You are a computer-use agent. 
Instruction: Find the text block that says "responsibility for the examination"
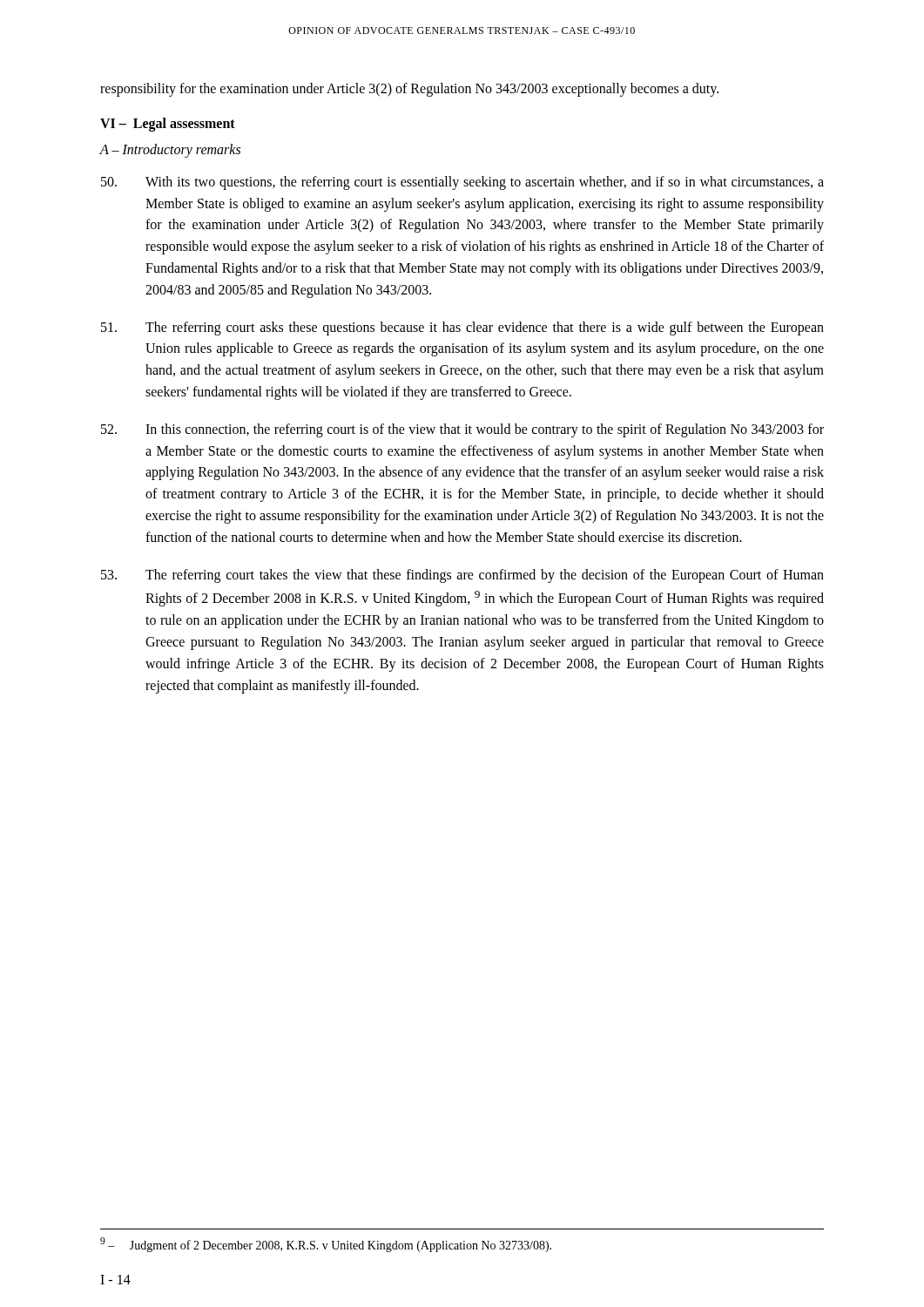(462, 89)
